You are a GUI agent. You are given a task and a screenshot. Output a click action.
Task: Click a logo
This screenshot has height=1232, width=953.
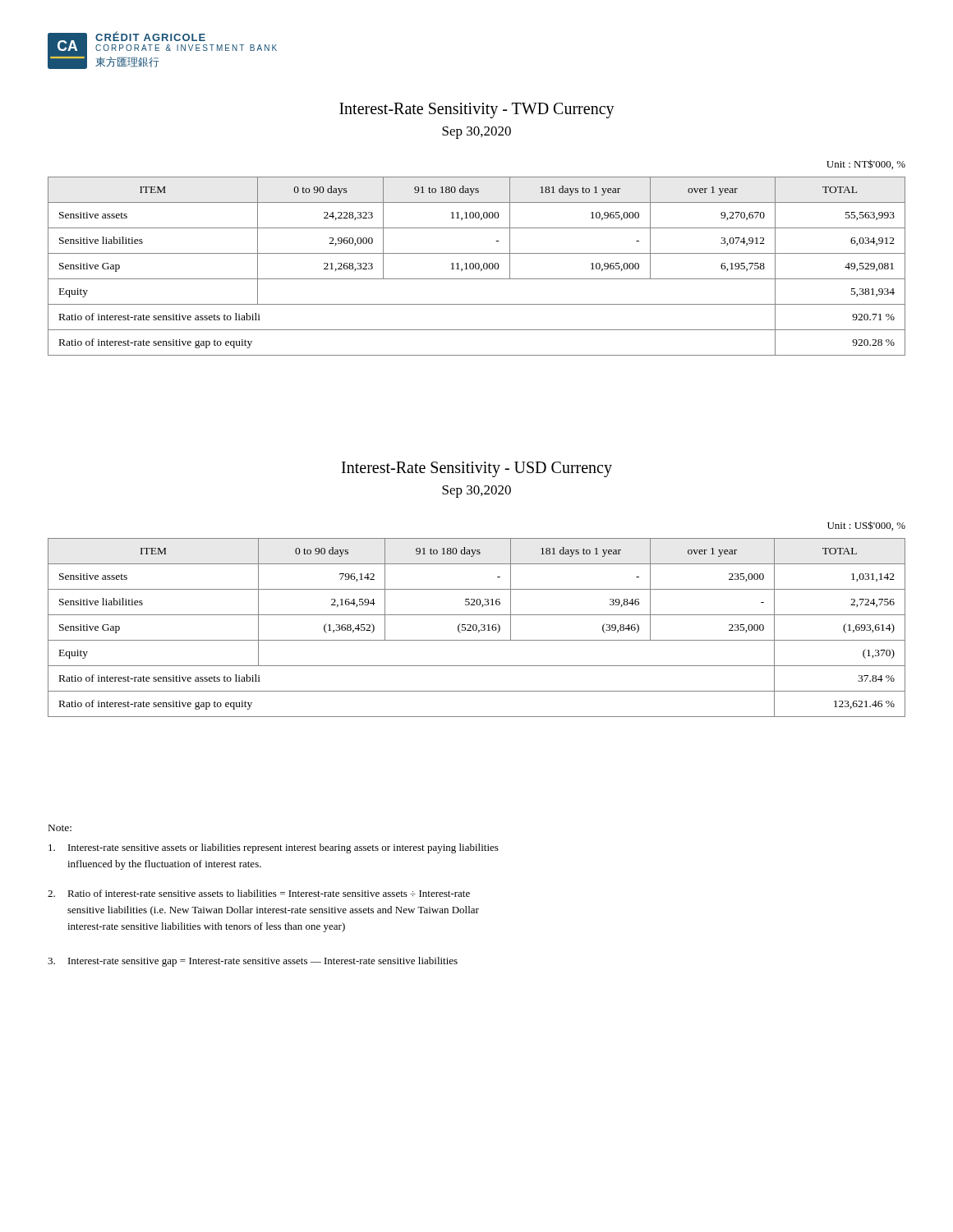[163, 51]
